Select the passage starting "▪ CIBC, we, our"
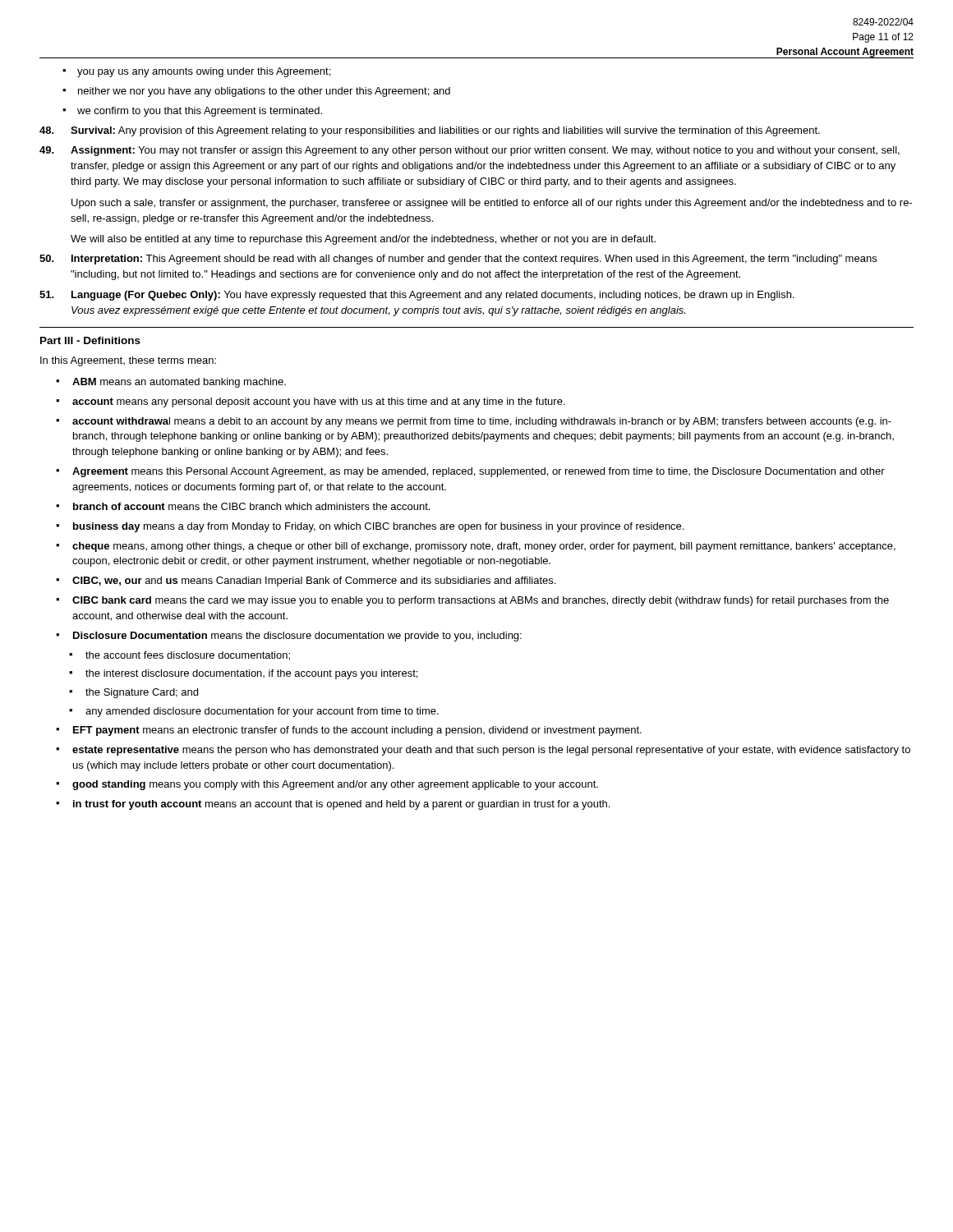 485,581
